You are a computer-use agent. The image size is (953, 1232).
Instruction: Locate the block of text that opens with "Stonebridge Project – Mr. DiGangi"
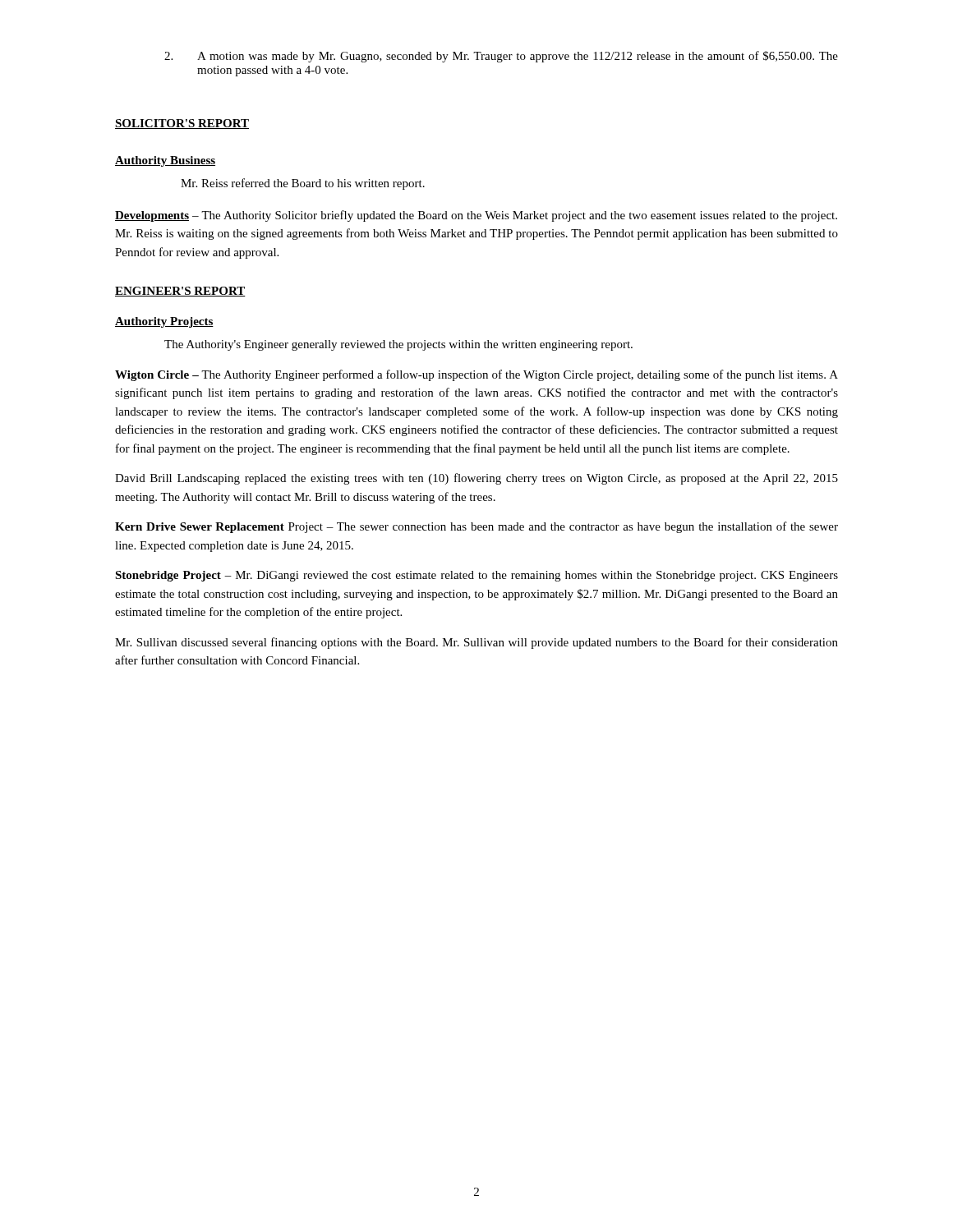tap(476, 593)
